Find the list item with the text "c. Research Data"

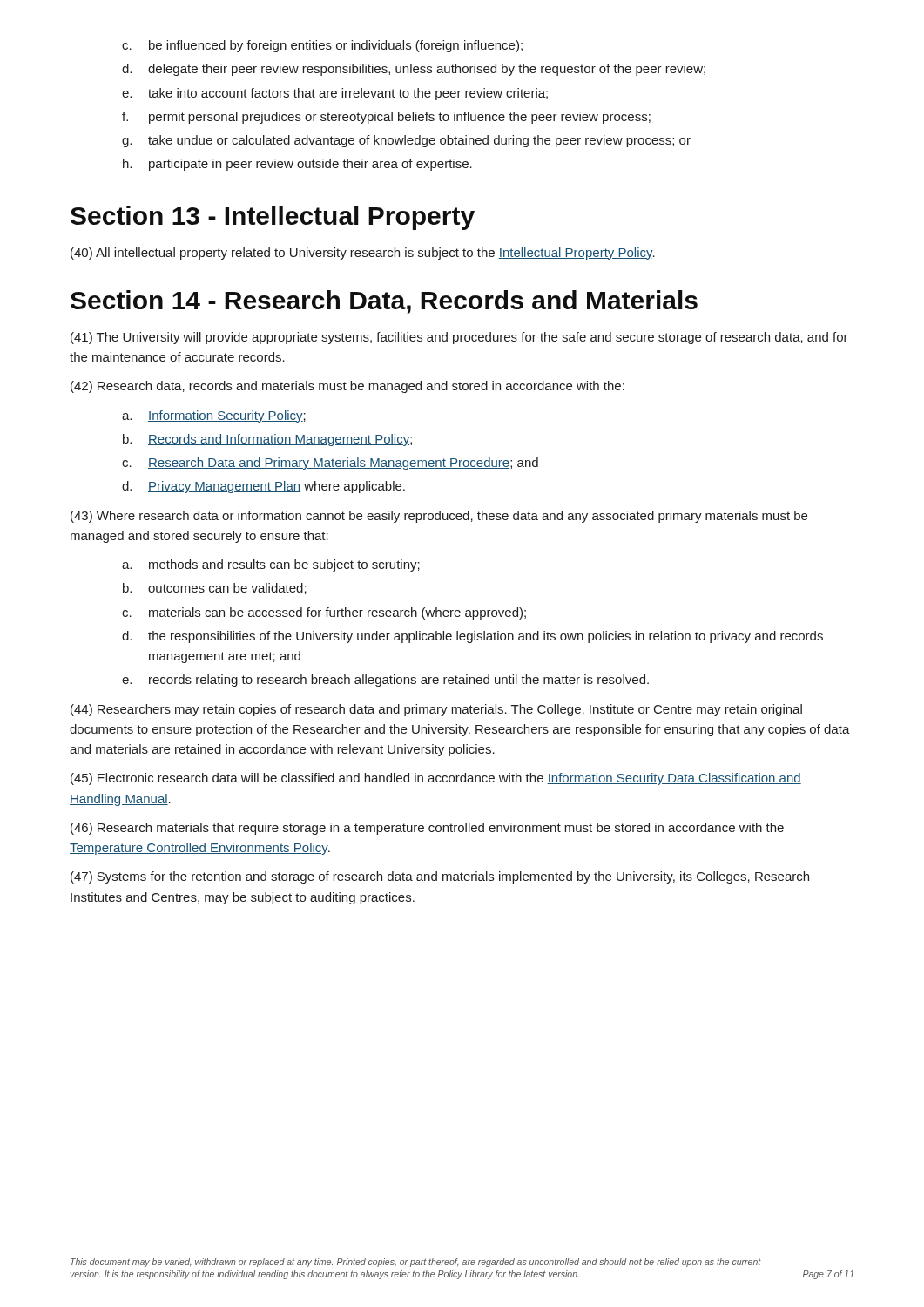coord(488,462)
